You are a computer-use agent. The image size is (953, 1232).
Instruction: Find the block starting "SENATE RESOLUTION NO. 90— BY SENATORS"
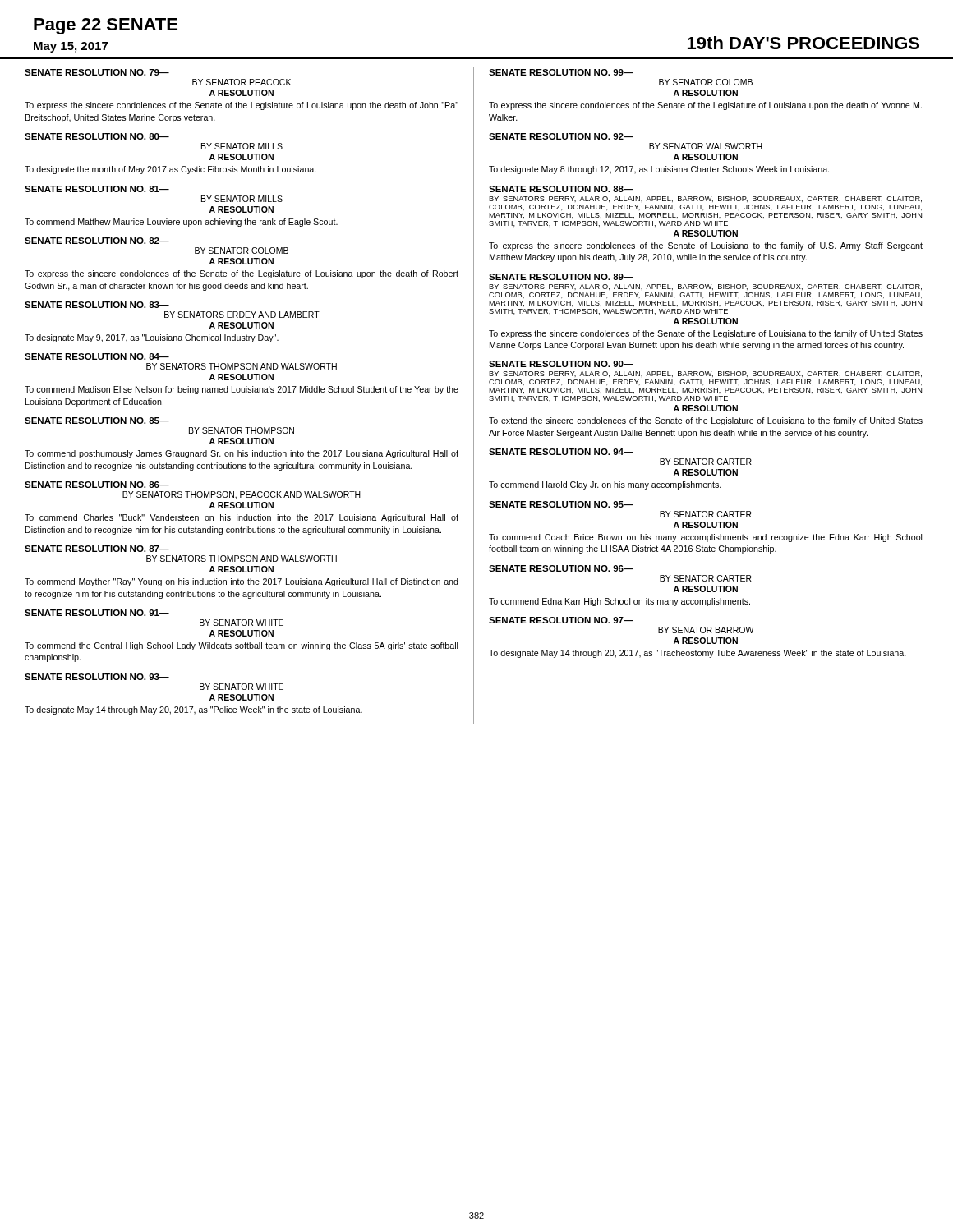click(x=706, y=399)
